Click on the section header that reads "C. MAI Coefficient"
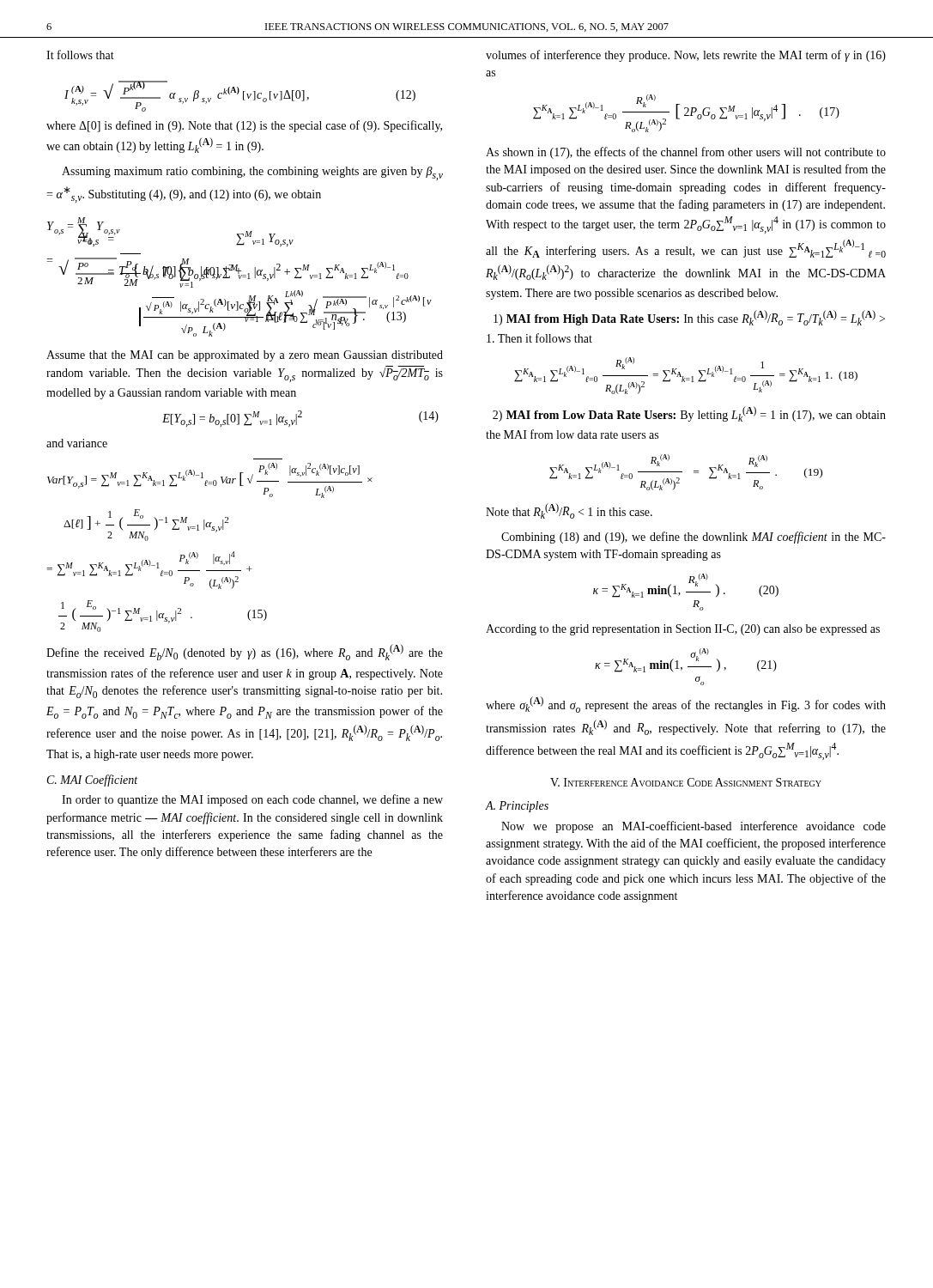Screen dimensions: 1288x933 click(x=92, y=781)
